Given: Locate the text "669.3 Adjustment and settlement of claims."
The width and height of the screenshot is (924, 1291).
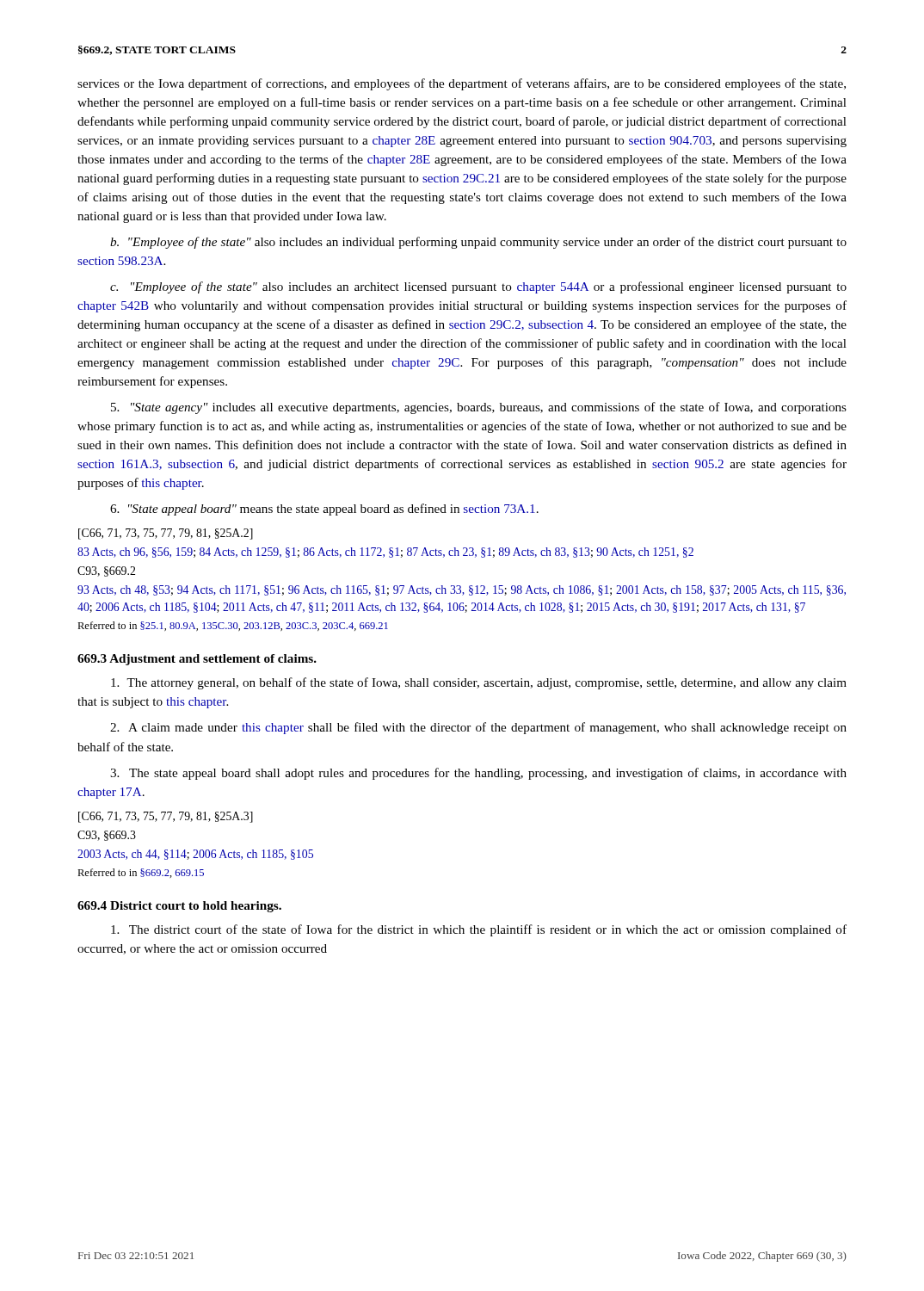Looking at the screenshot, I should point(197,658).
